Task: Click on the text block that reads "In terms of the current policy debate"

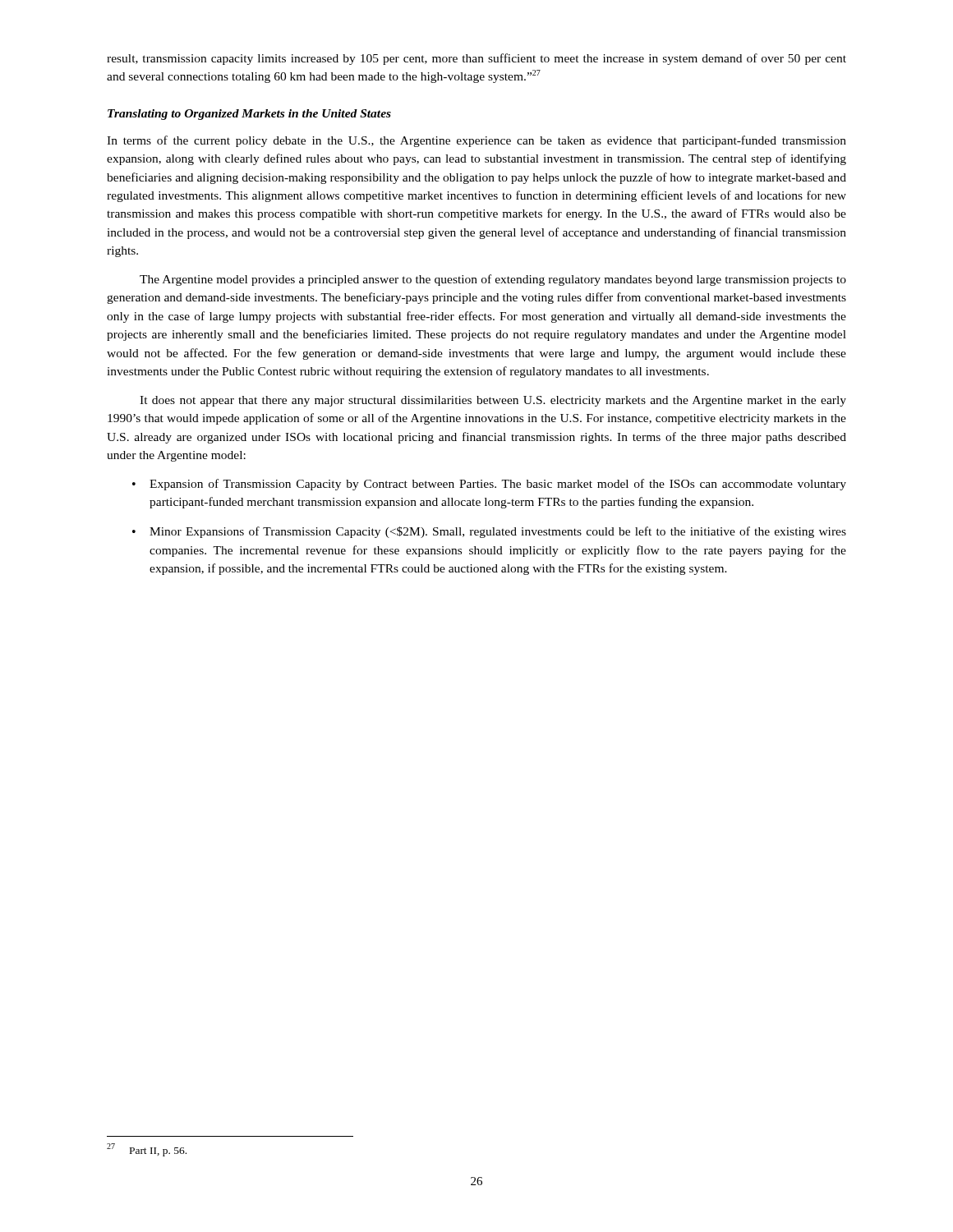Action: pos(476,195)
